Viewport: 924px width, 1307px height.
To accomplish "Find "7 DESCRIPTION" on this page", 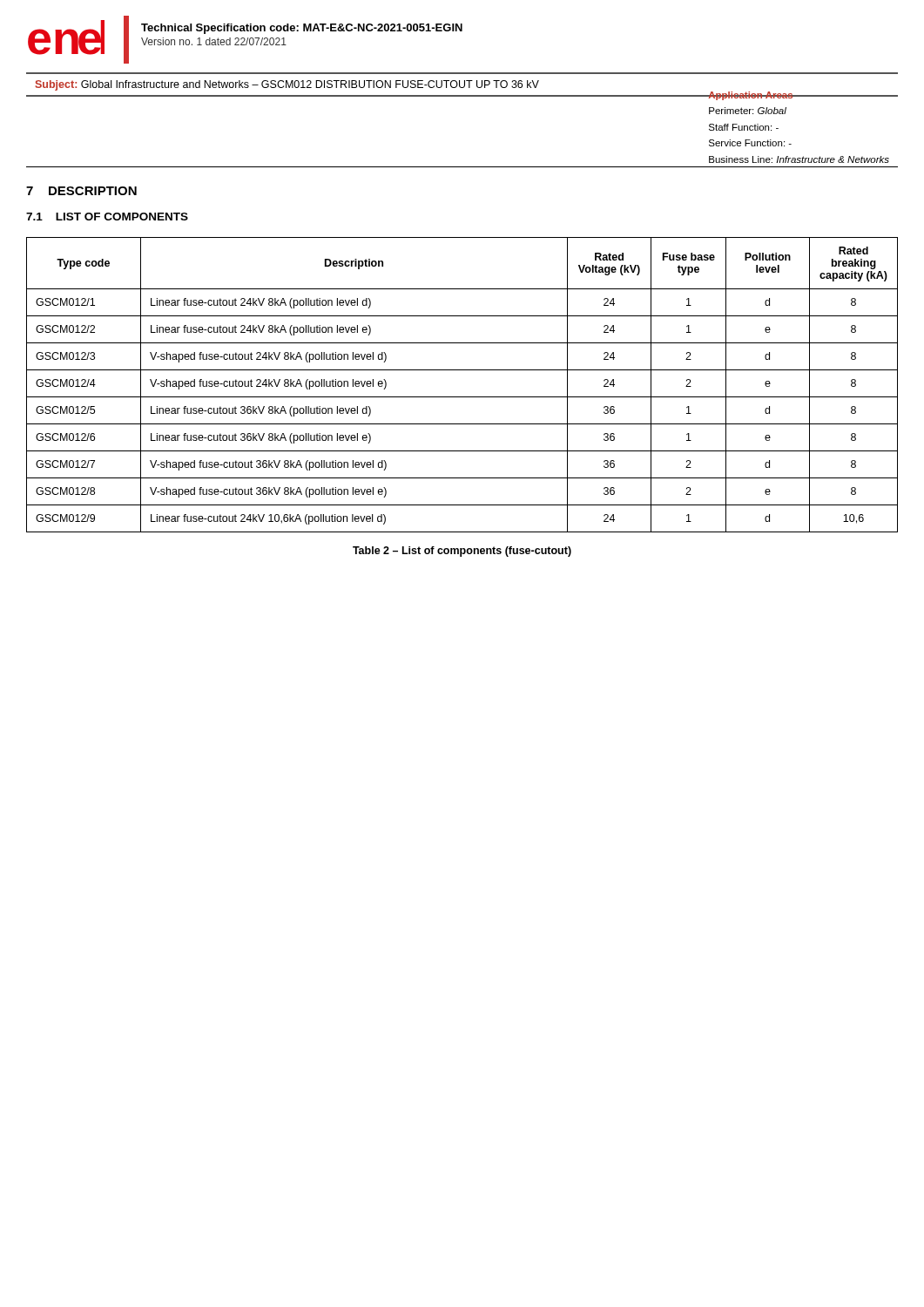I will 82,190.
